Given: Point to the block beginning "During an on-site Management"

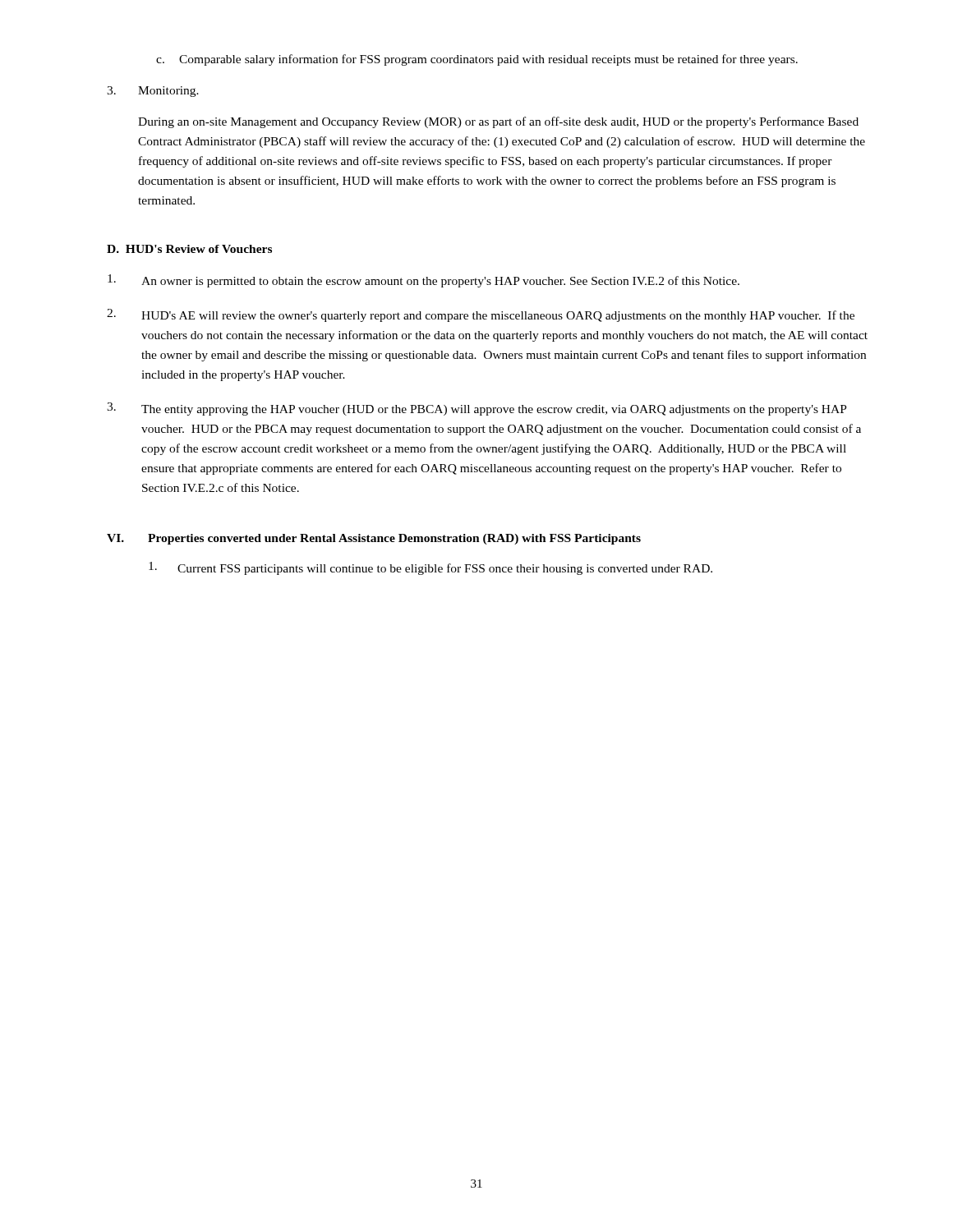Looking at the screenshot, I should coord(502,161).
